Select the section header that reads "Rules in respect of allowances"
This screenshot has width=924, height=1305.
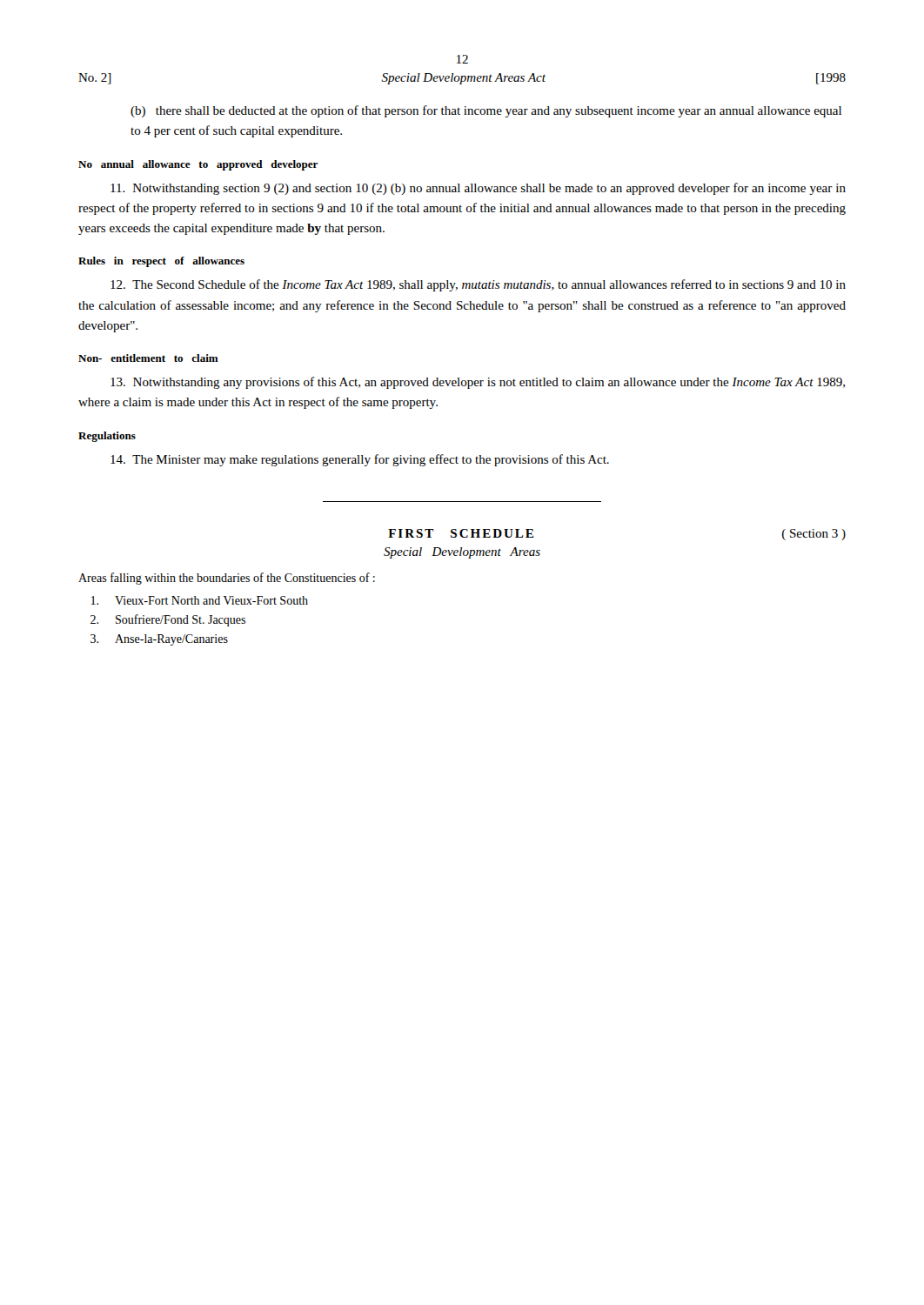(x=161, y=261)
